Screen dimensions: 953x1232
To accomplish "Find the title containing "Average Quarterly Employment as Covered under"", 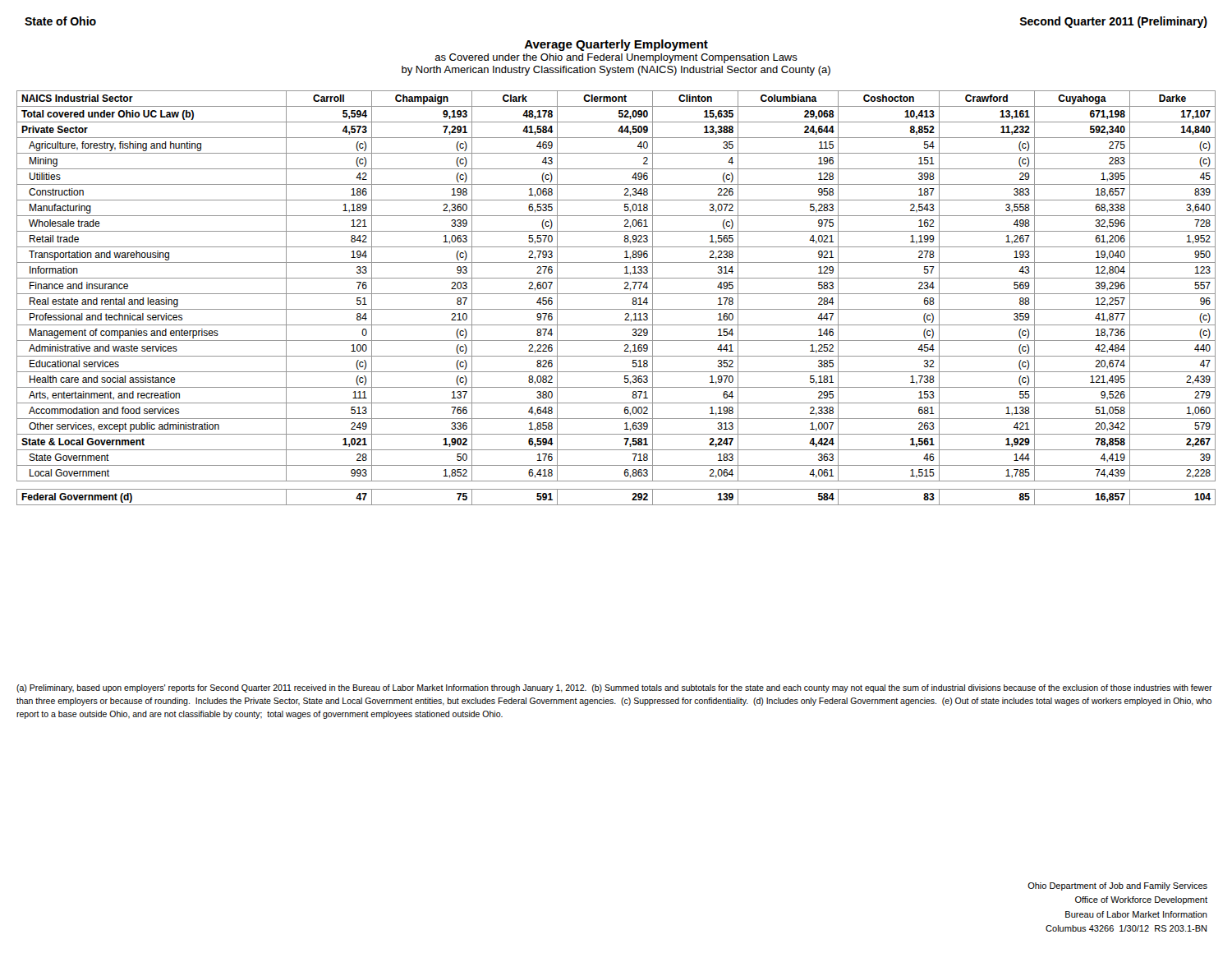I will (616, 56).
